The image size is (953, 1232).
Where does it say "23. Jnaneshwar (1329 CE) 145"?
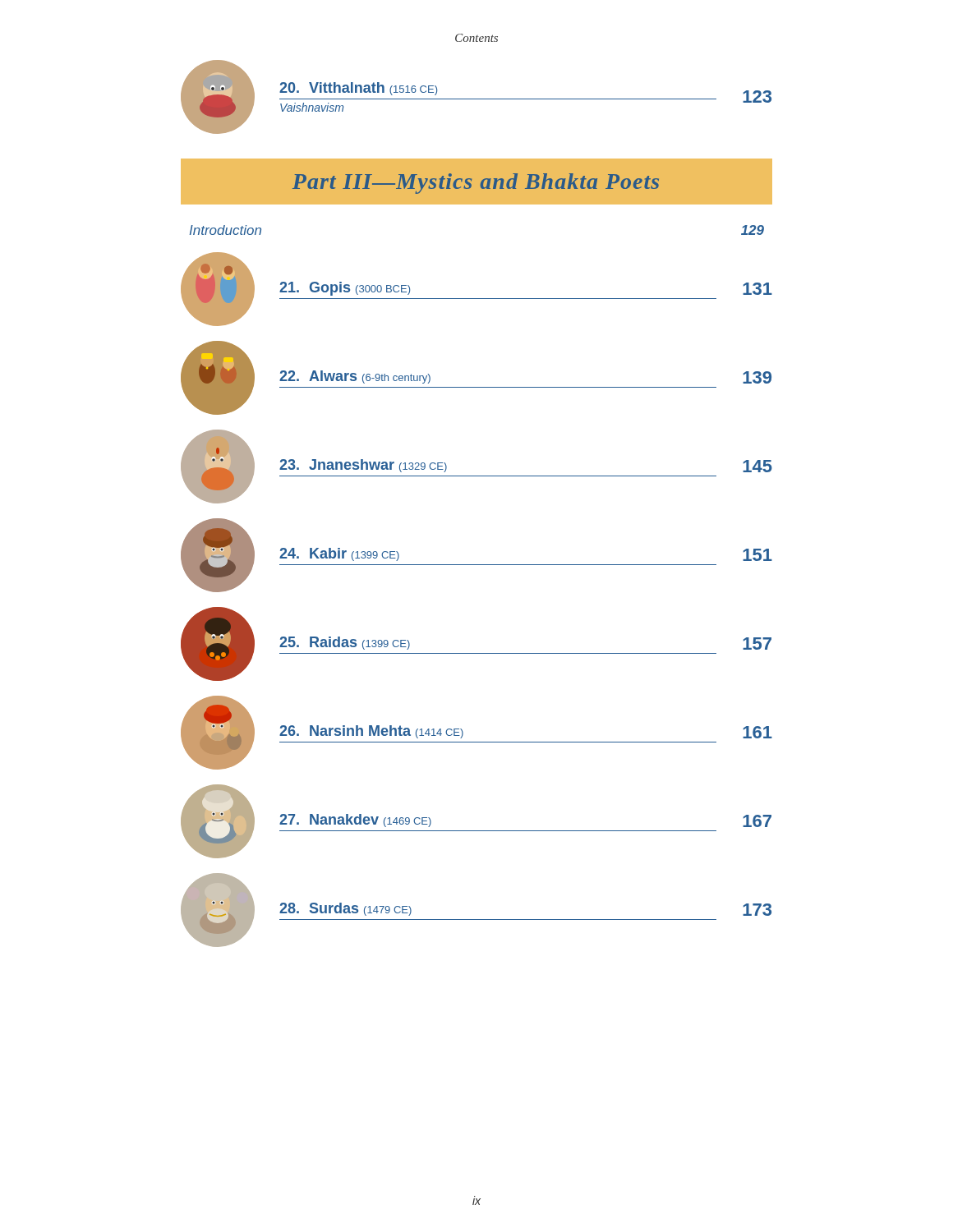point(476,467)
